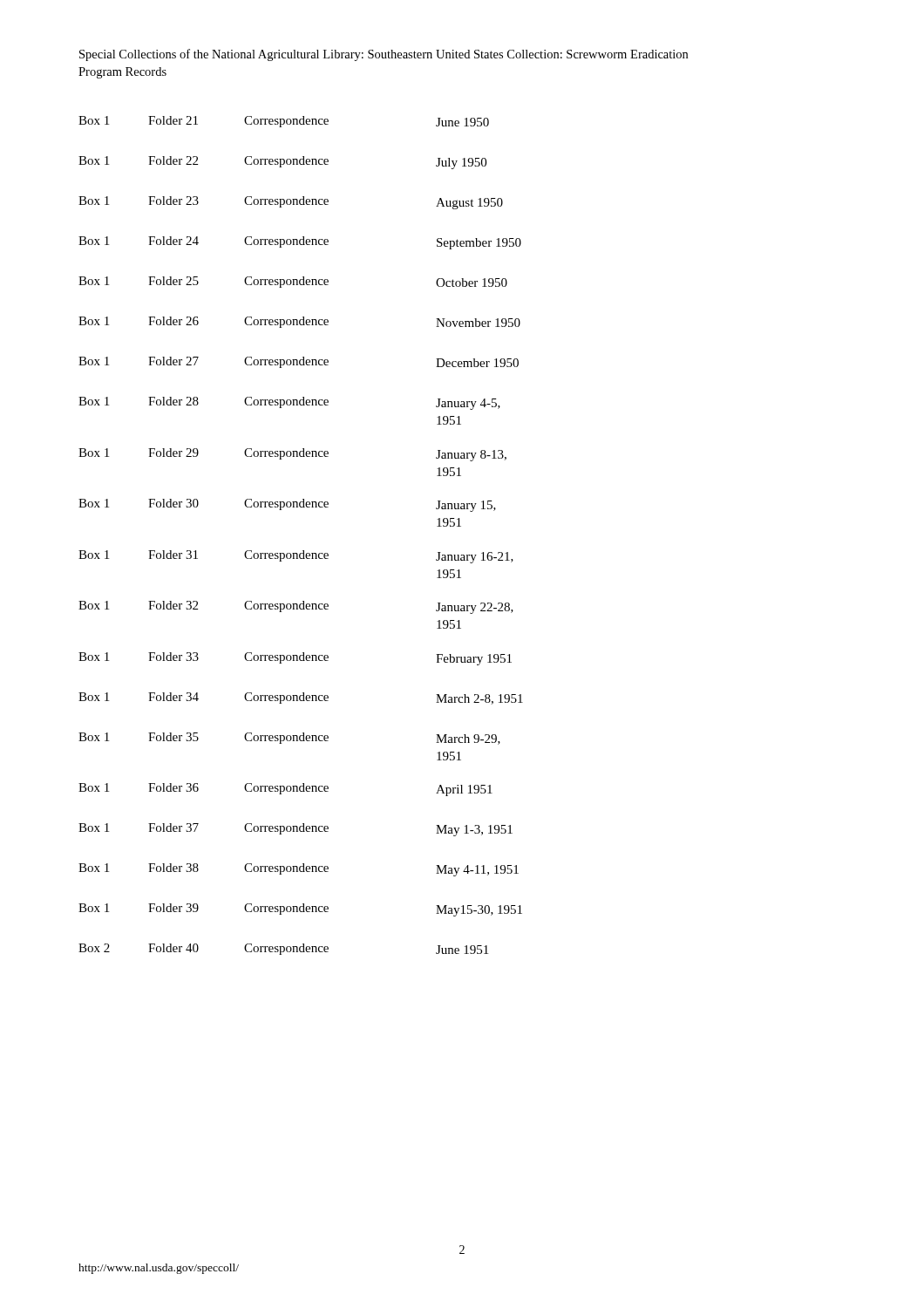This screenshot has height=1308, width=924.
Task: Locate the passage starting "Box 1 Folder 28 Correspondence January"
Action: point(289,403)
